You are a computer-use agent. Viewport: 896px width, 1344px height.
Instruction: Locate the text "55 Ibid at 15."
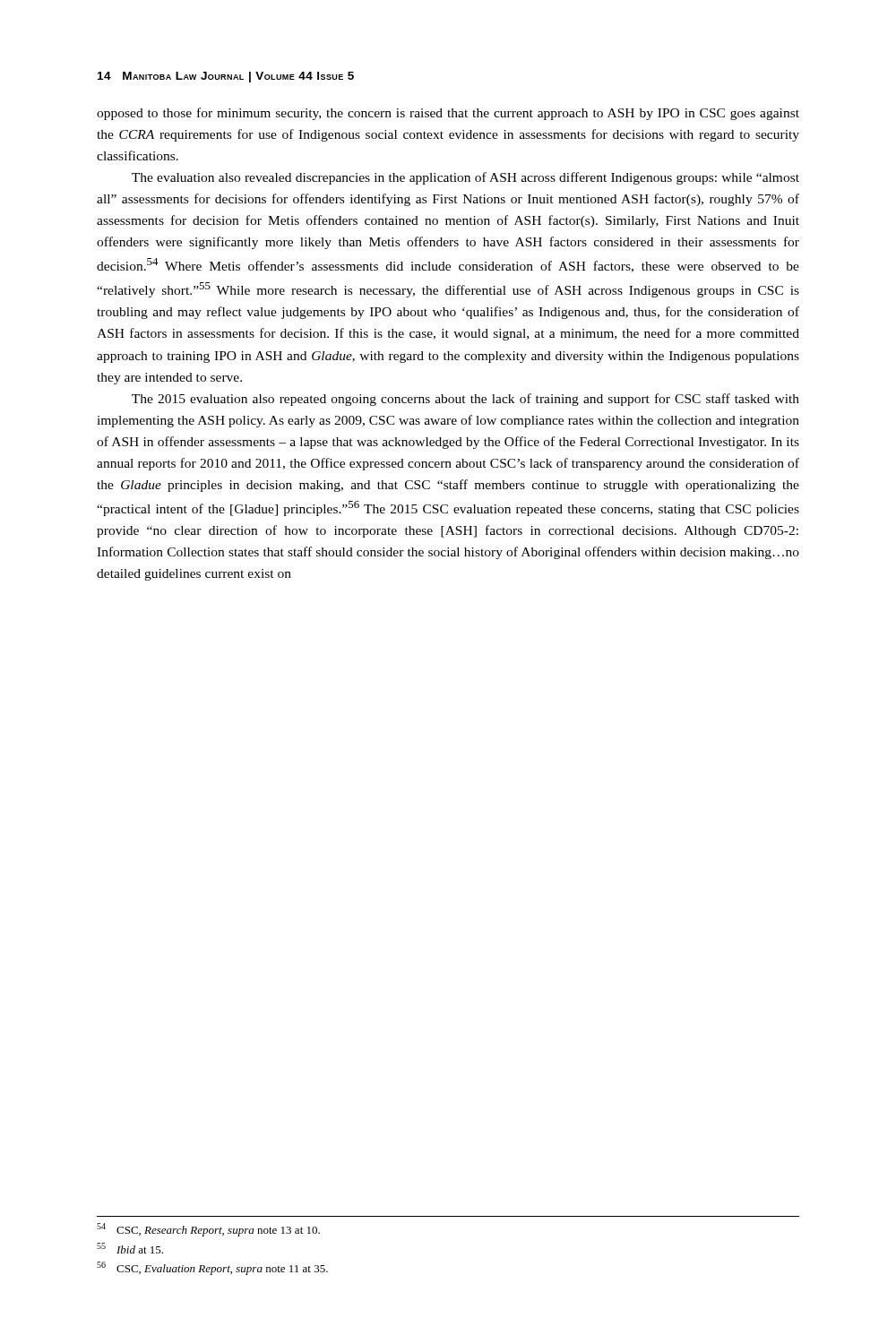coord(130,1250)
